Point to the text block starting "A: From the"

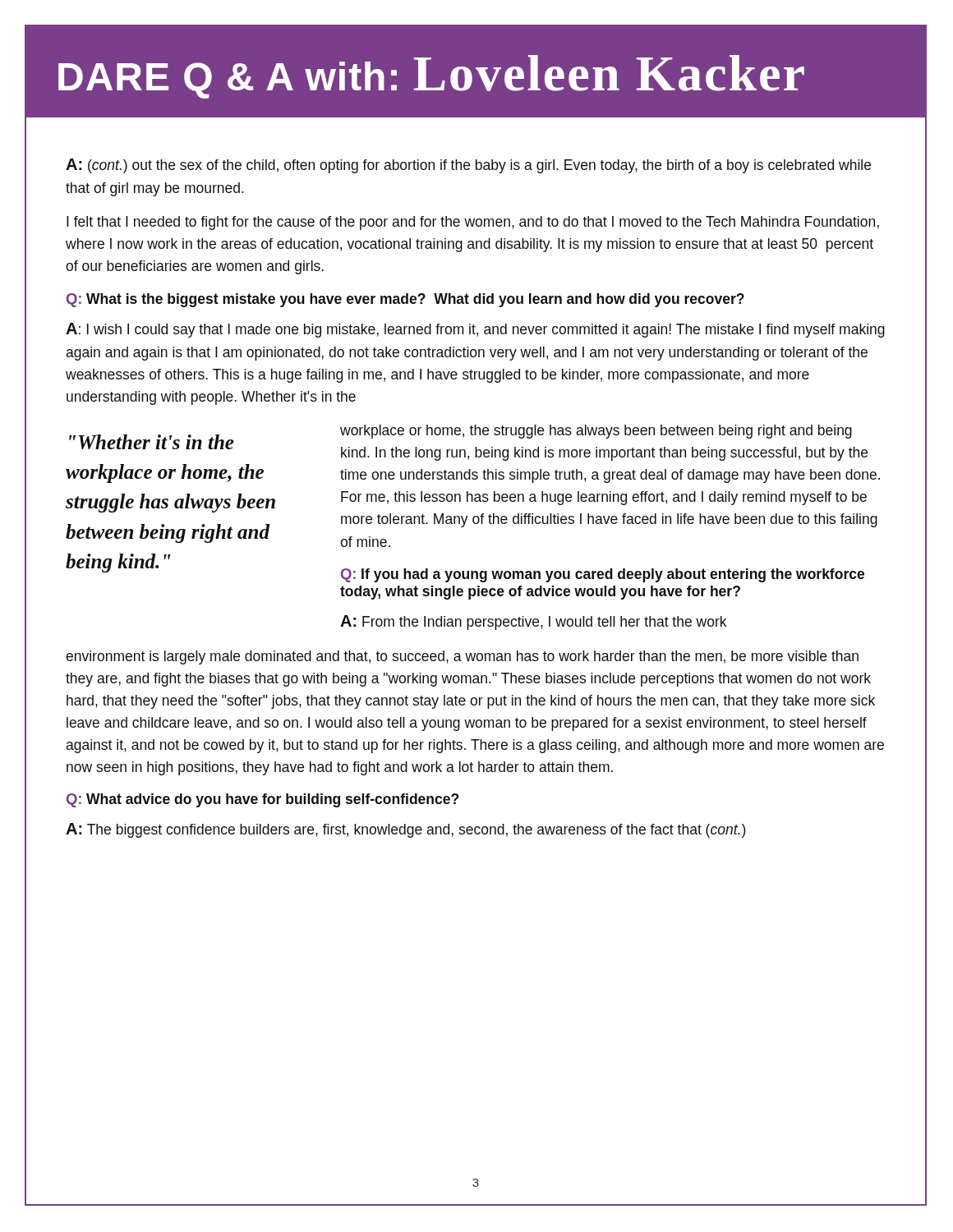tap(533, 621)
